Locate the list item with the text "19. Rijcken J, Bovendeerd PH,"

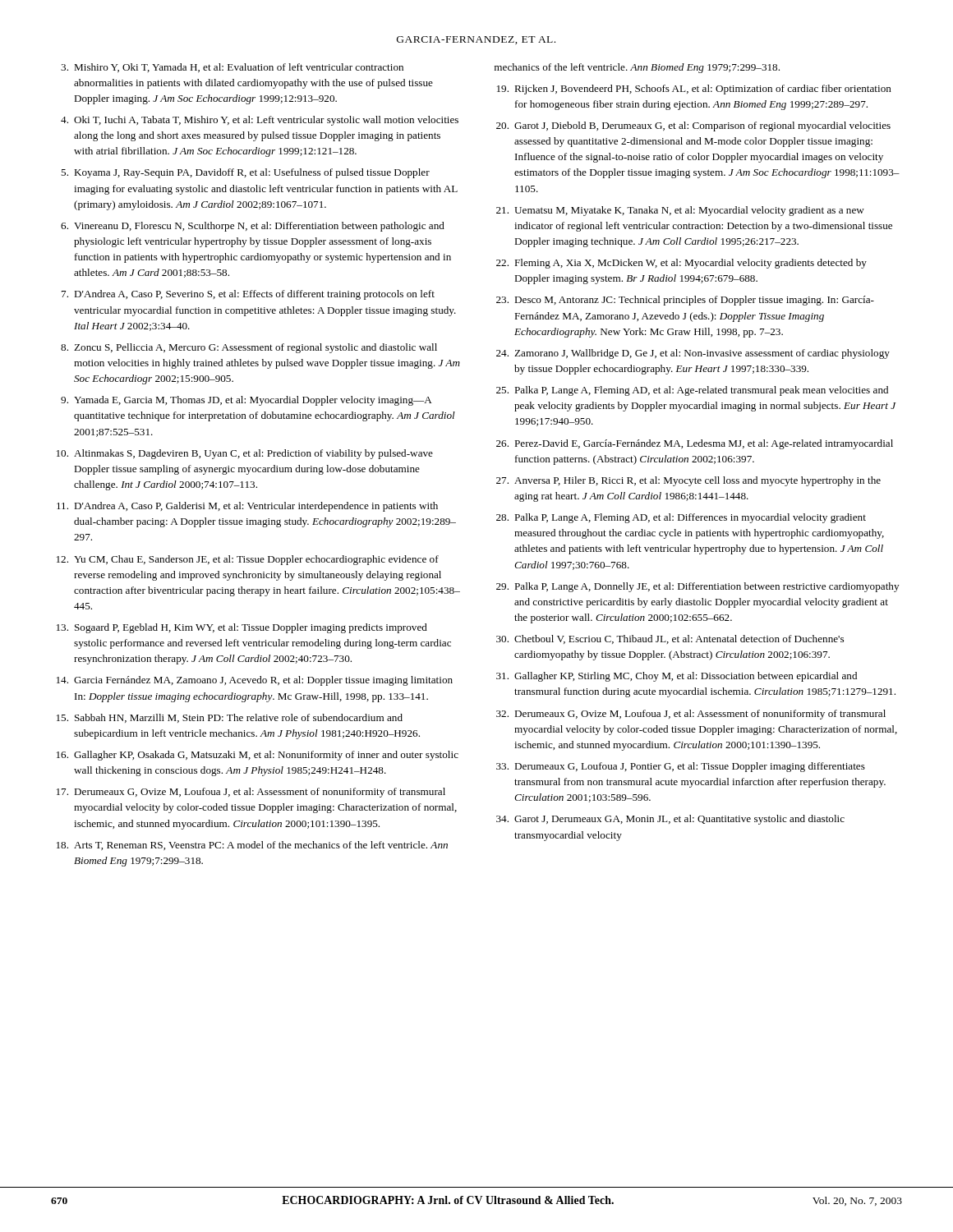point(697,96)
